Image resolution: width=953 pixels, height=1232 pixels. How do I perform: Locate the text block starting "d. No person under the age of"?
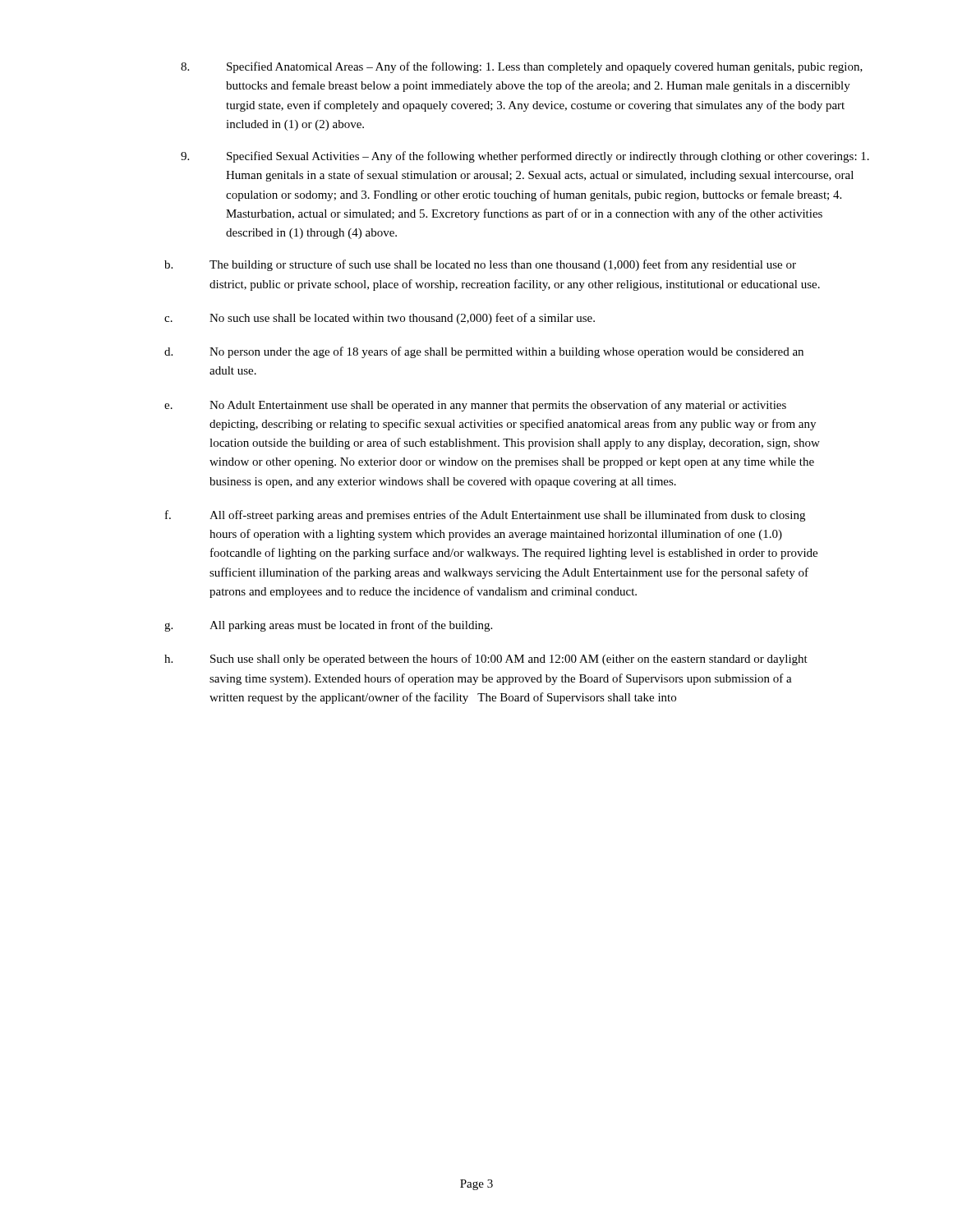click(x=493, y=362)
